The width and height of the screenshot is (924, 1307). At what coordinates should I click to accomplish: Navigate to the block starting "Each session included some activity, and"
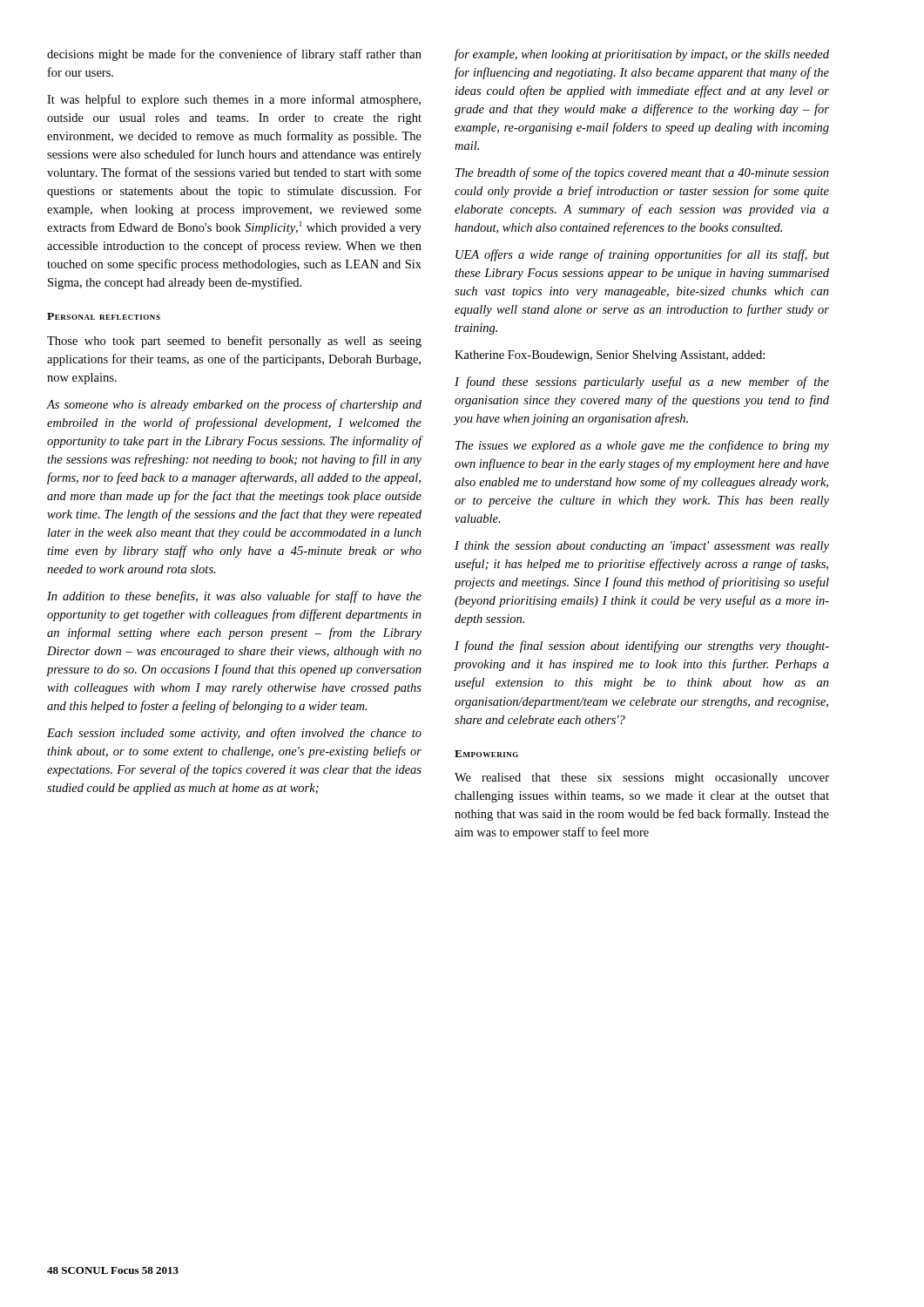234,761
